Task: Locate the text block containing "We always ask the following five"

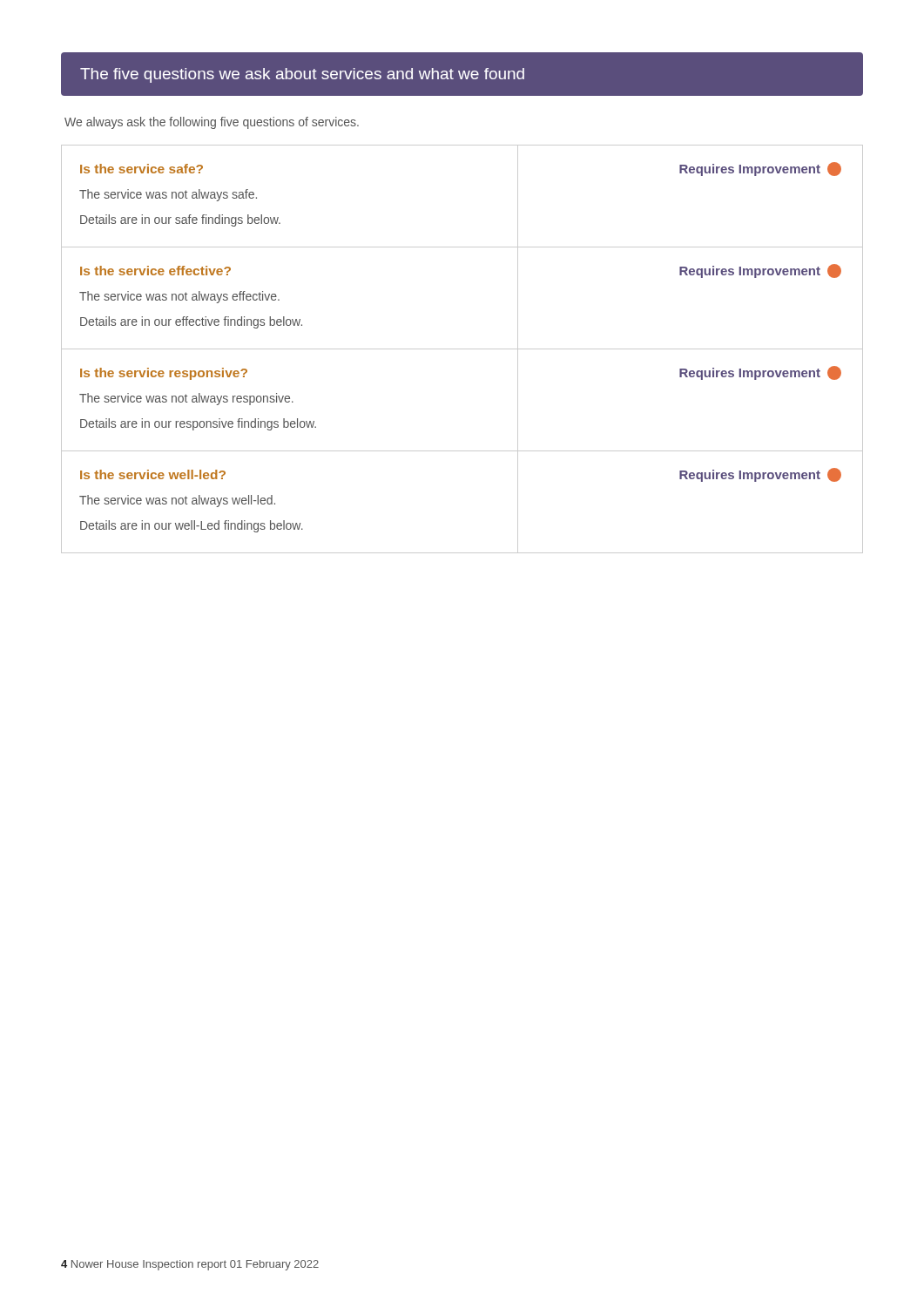Action: (212, 123)
